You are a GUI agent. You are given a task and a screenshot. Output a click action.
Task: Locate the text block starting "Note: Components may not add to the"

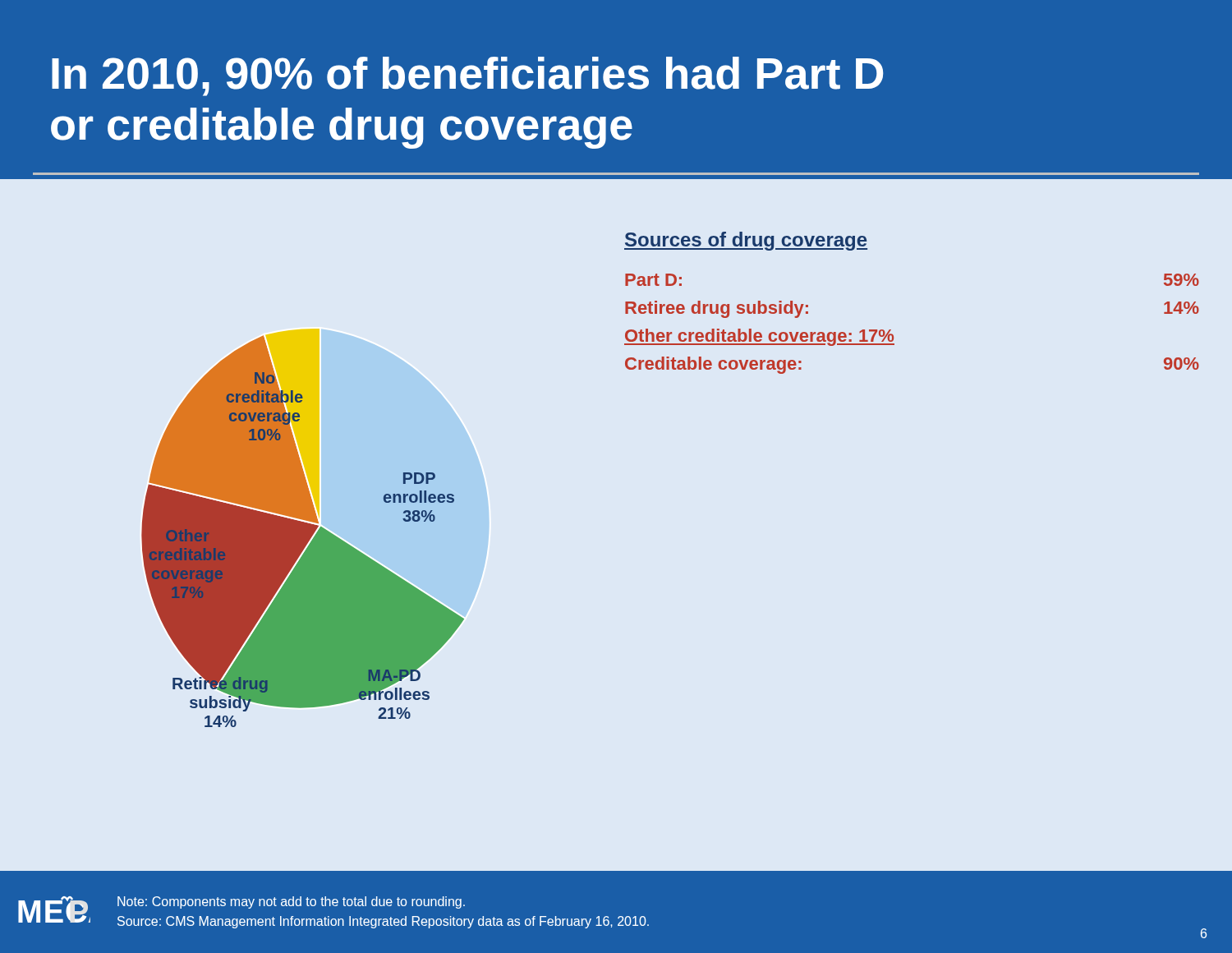click(x=291, y=902)
